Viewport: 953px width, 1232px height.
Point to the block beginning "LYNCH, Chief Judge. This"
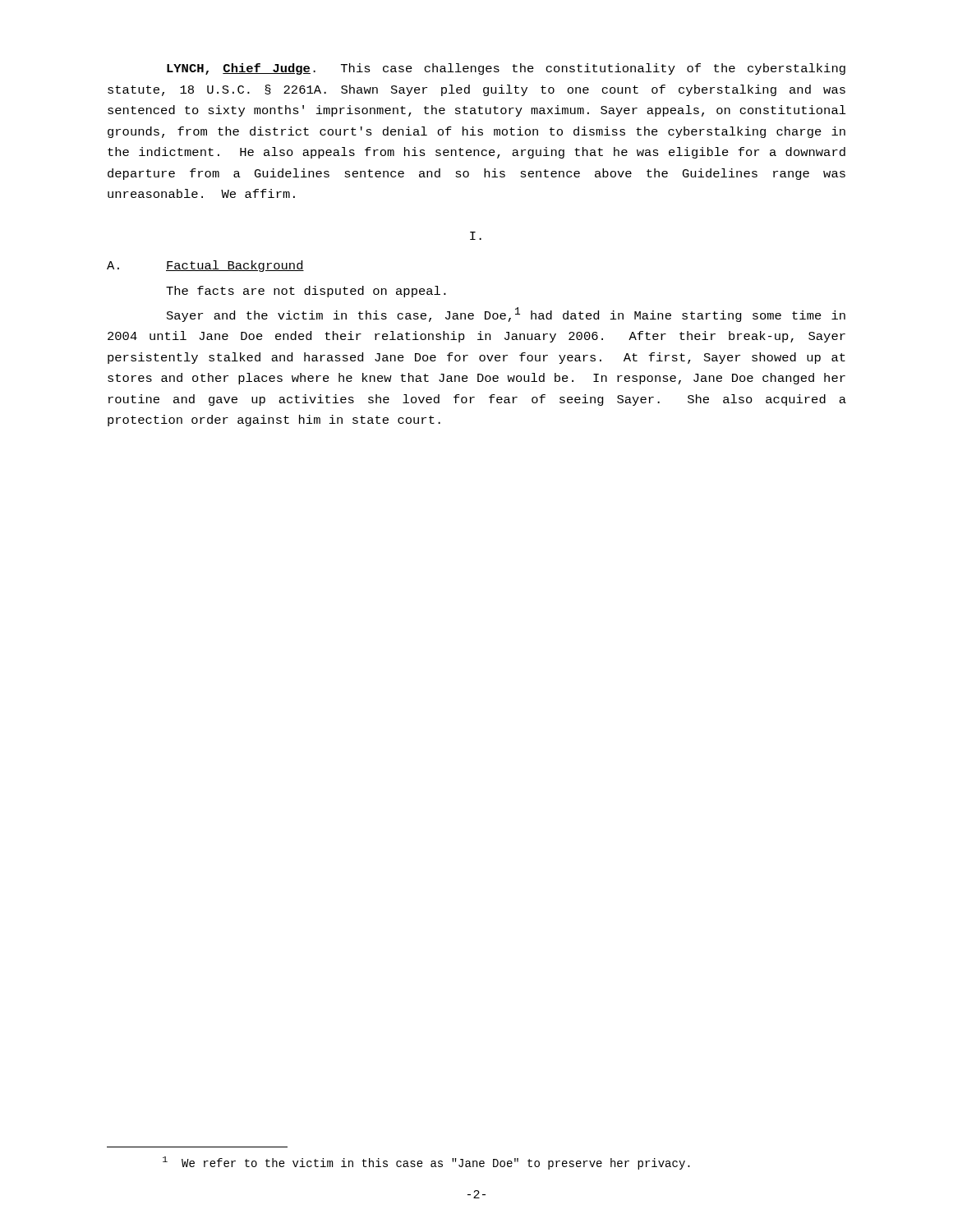click(476, 133)
